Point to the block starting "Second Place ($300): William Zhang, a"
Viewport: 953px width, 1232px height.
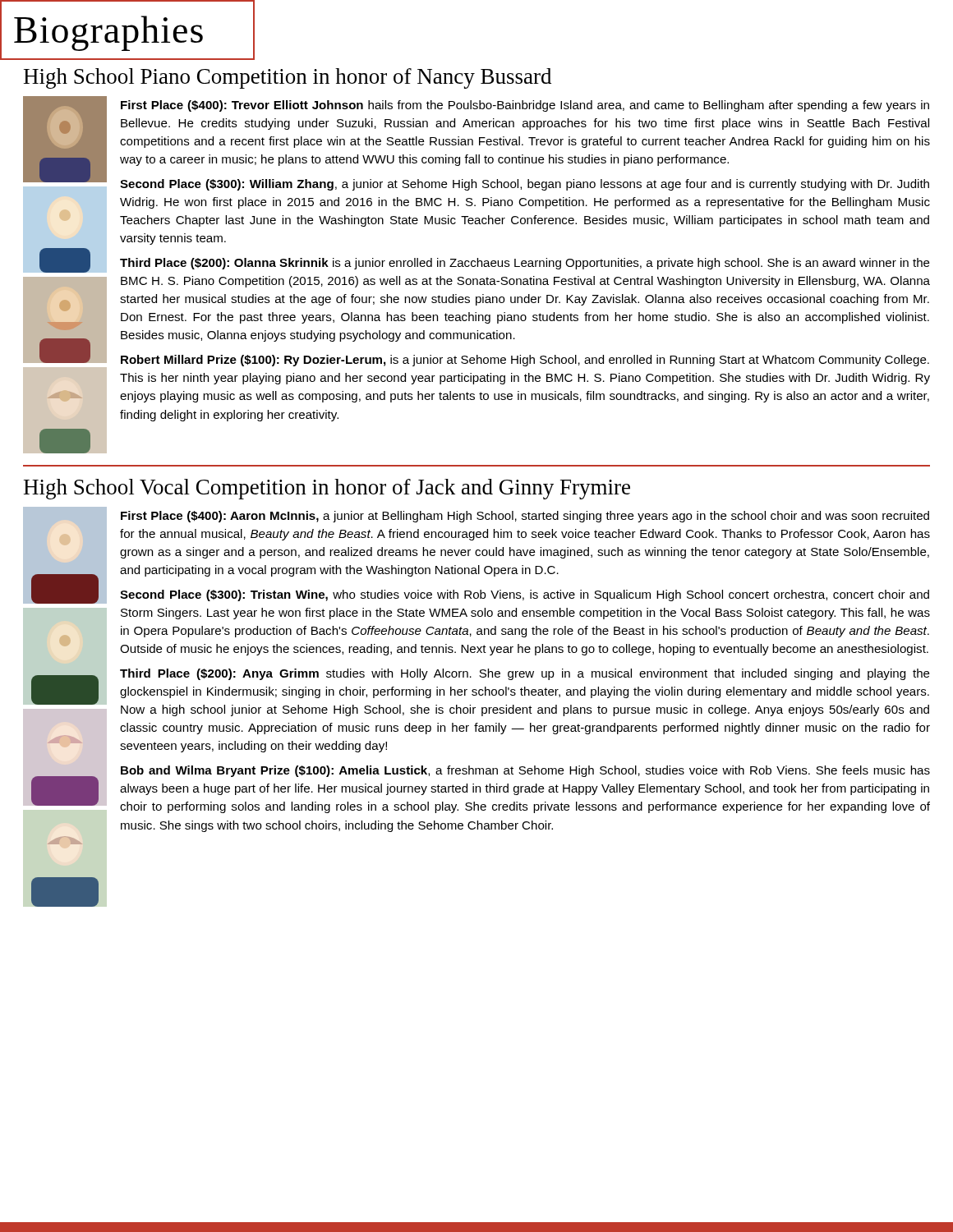pyautogui.click(x=525, y=211)
